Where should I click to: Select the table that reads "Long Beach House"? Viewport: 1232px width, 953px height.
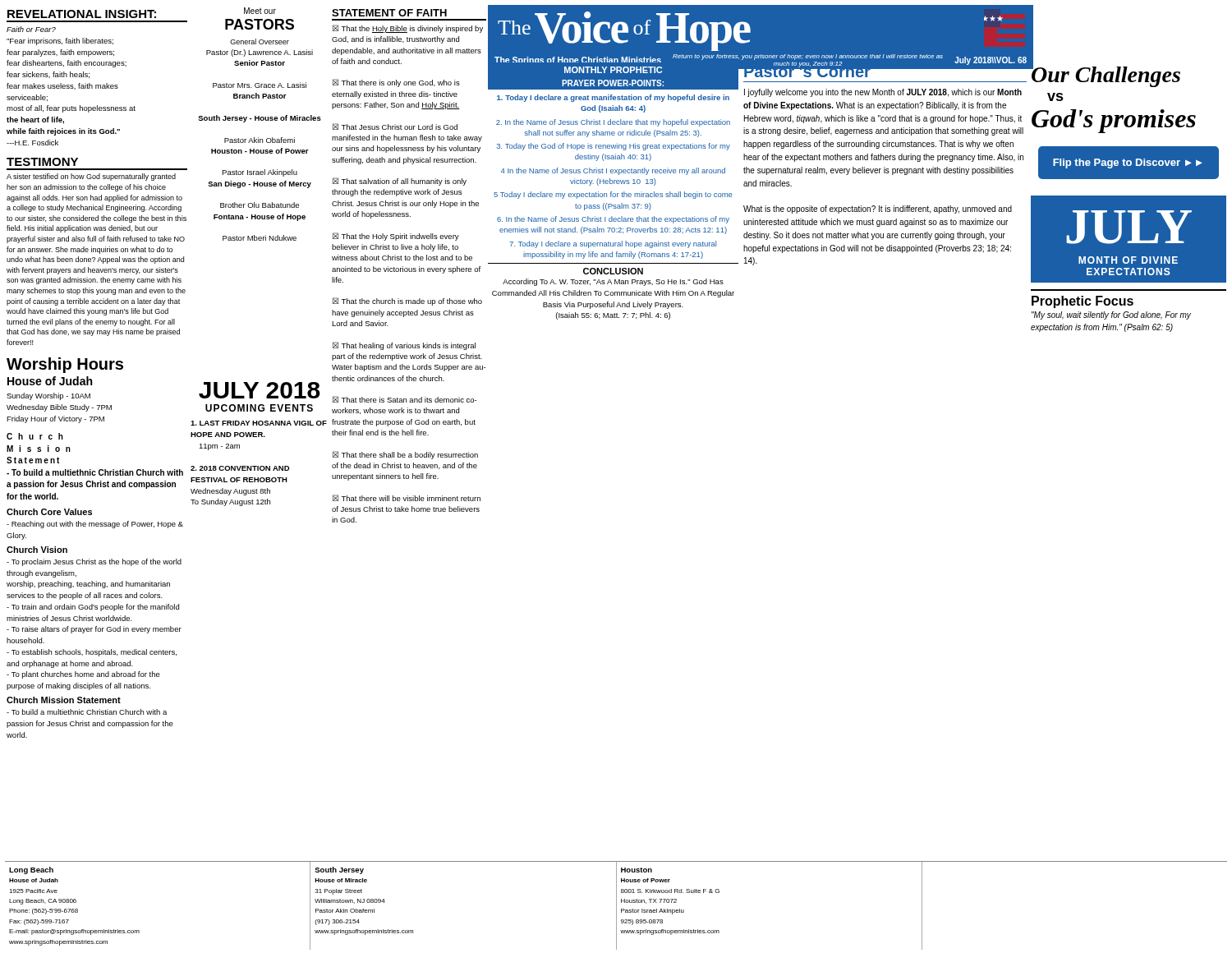158,906
